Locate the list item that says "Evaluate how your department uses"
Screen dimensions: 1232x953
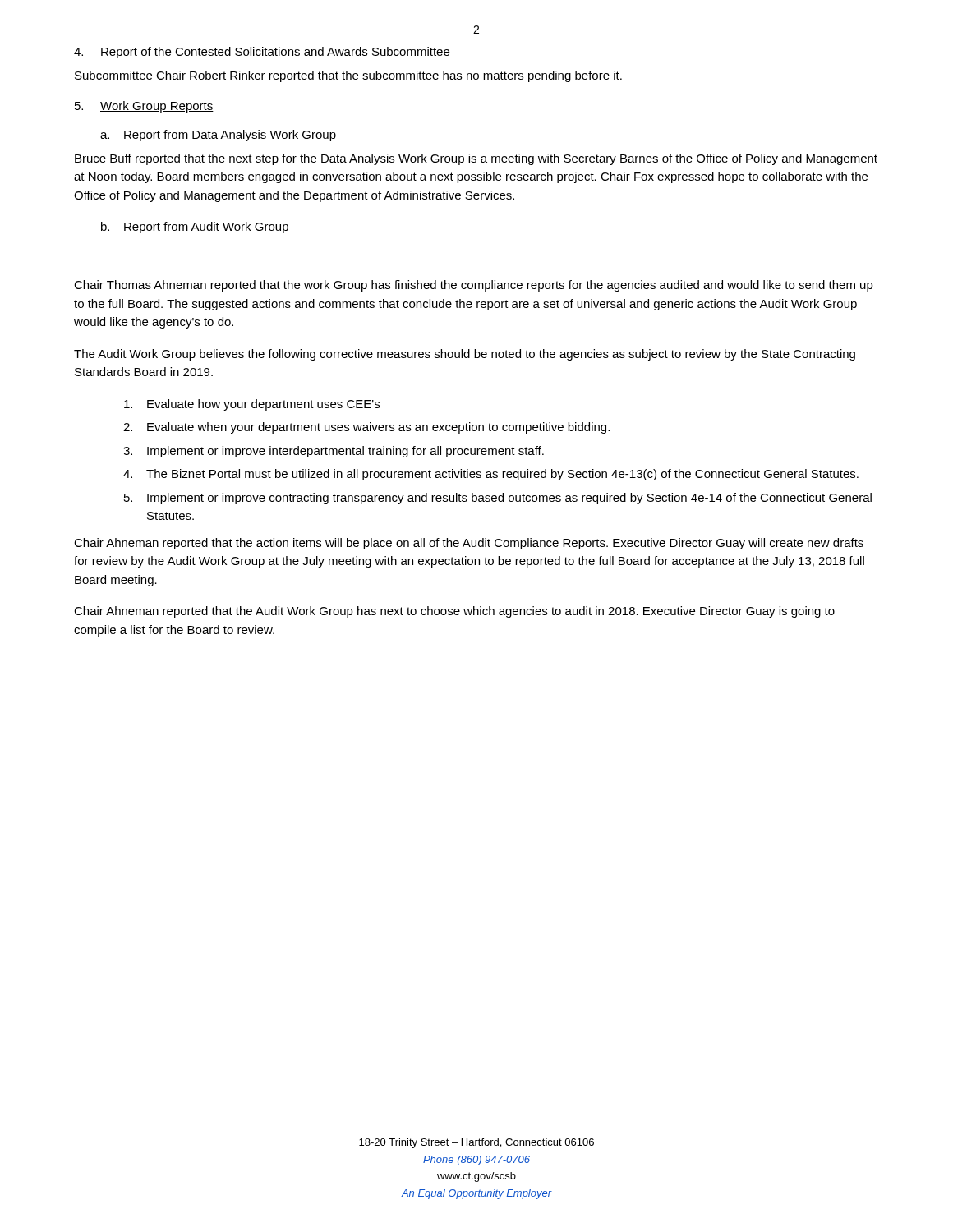click(x=252, y=405)
